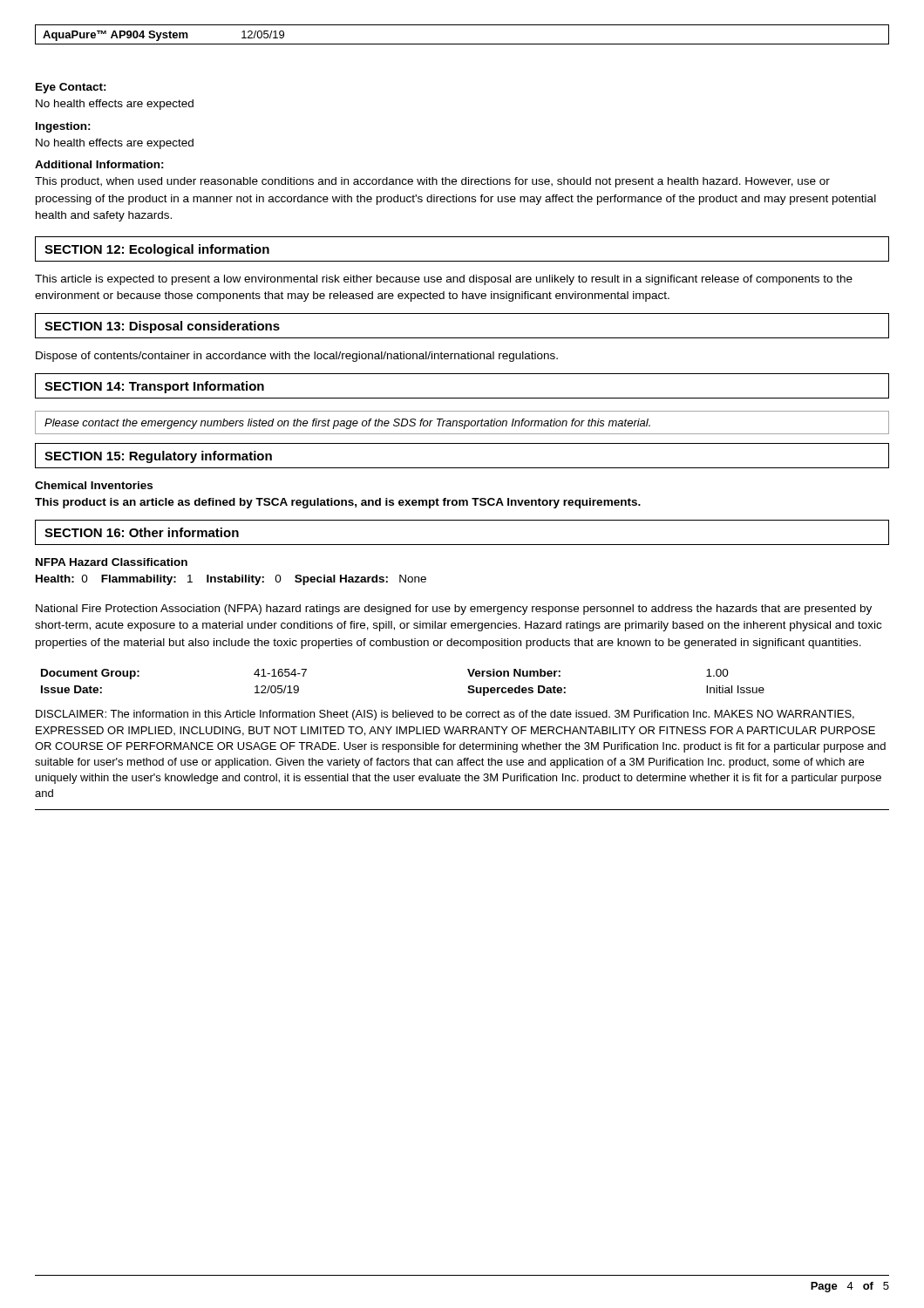Locate the block starting "SECTION 16: Other information"
Screen dimensions: 1308x924
pyautogui.click(x=142, y=532)
